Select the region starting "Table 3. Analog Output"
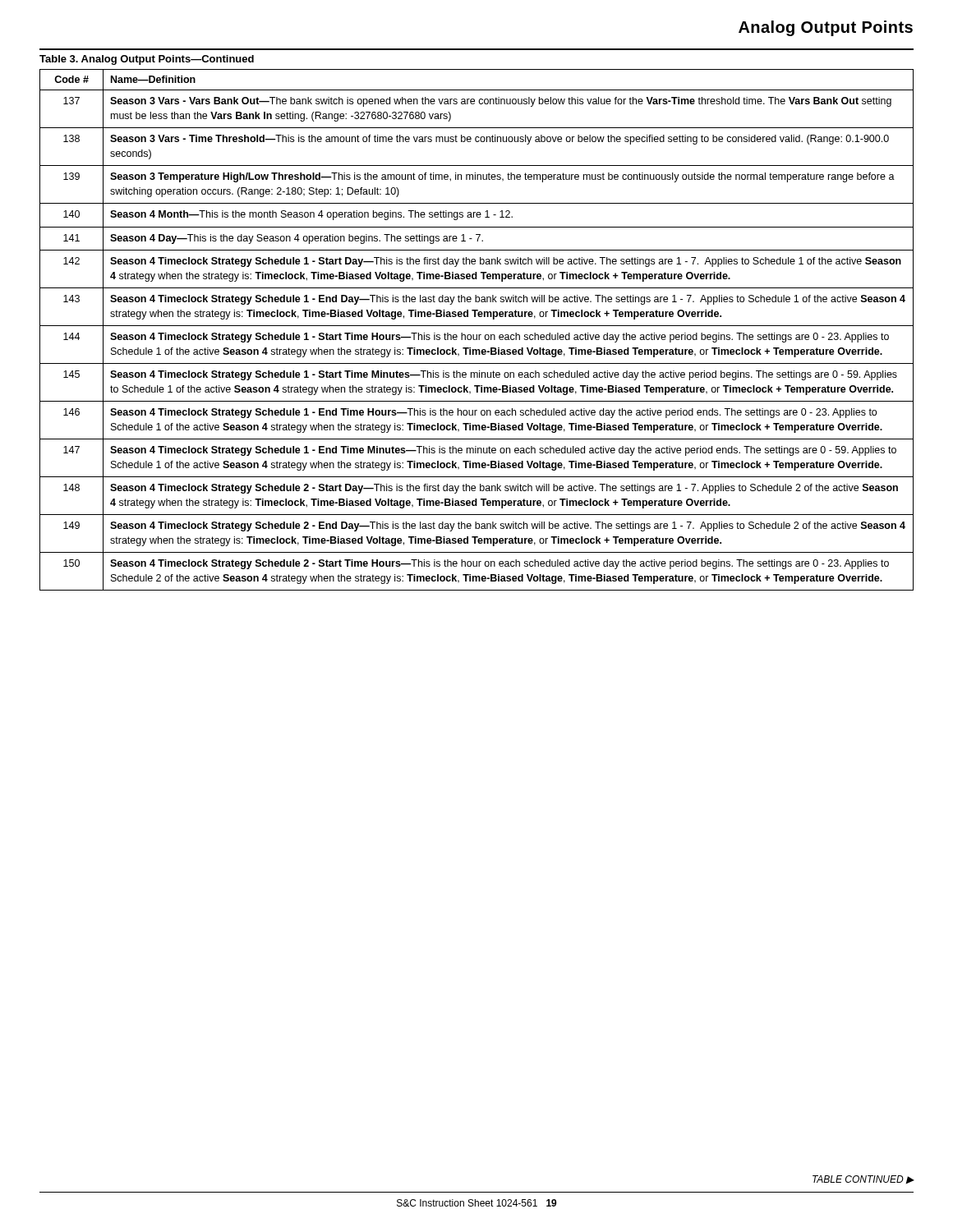This screenshot has height=1232, width=953. (x=147, y=59)
